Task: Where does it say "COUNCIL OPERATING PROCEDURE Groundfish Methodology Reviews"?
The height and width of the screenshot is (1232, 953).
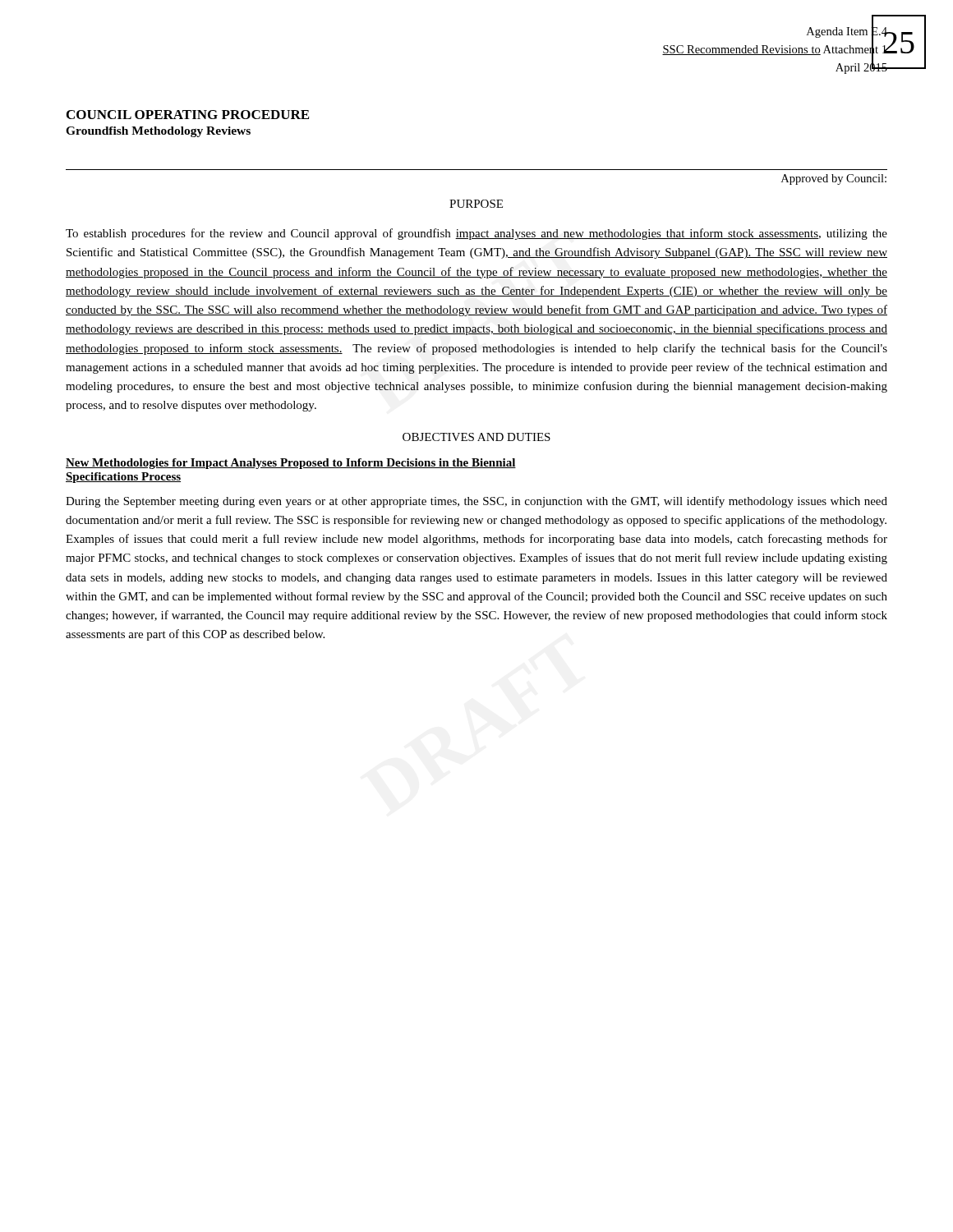Action: click(188, 122)
